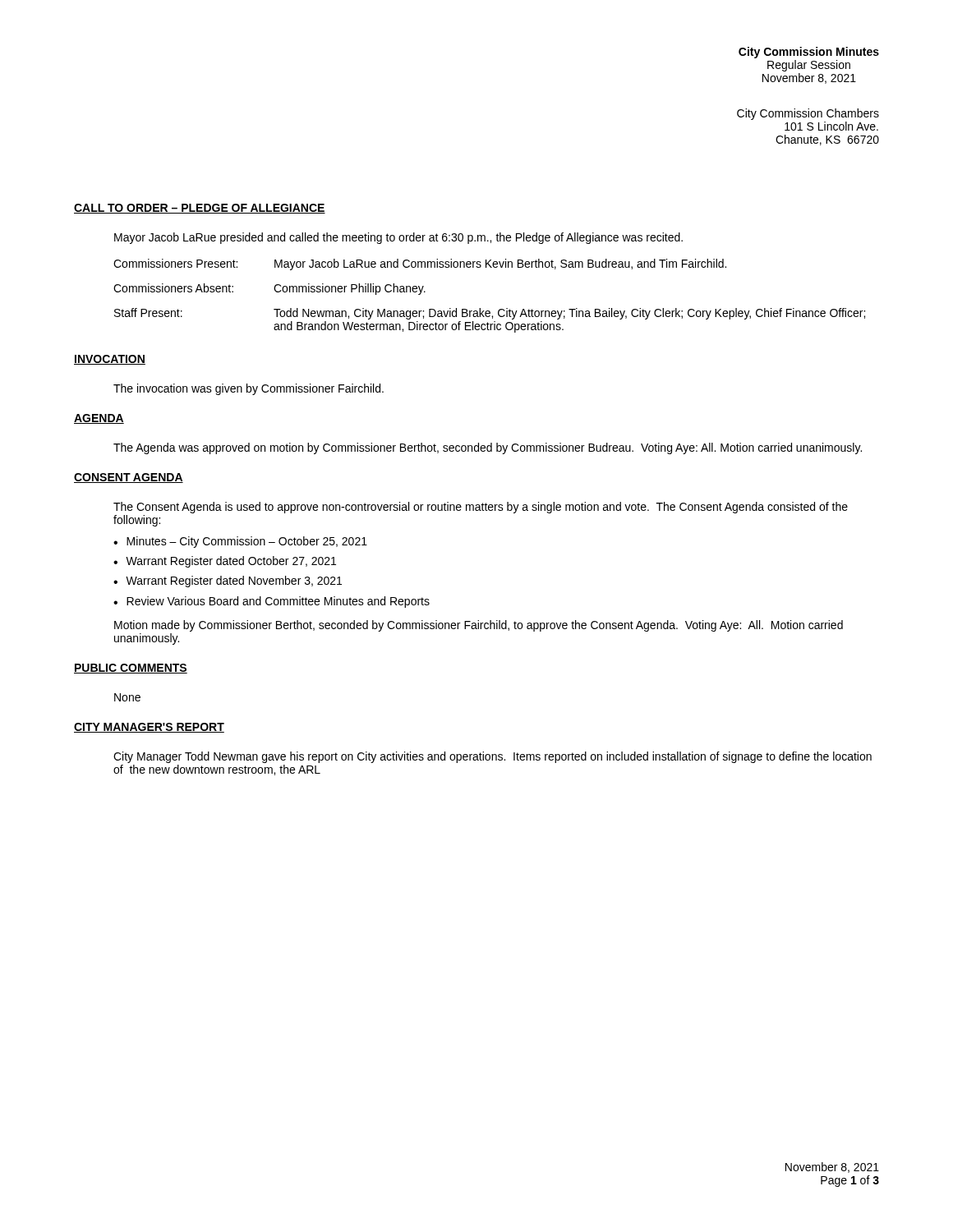This screenshot has width=953, height=1232.
Task: Point to the text block starting "Mayor Jacob LaRue presided and called the meeting"
Action: tap(399, 237)
